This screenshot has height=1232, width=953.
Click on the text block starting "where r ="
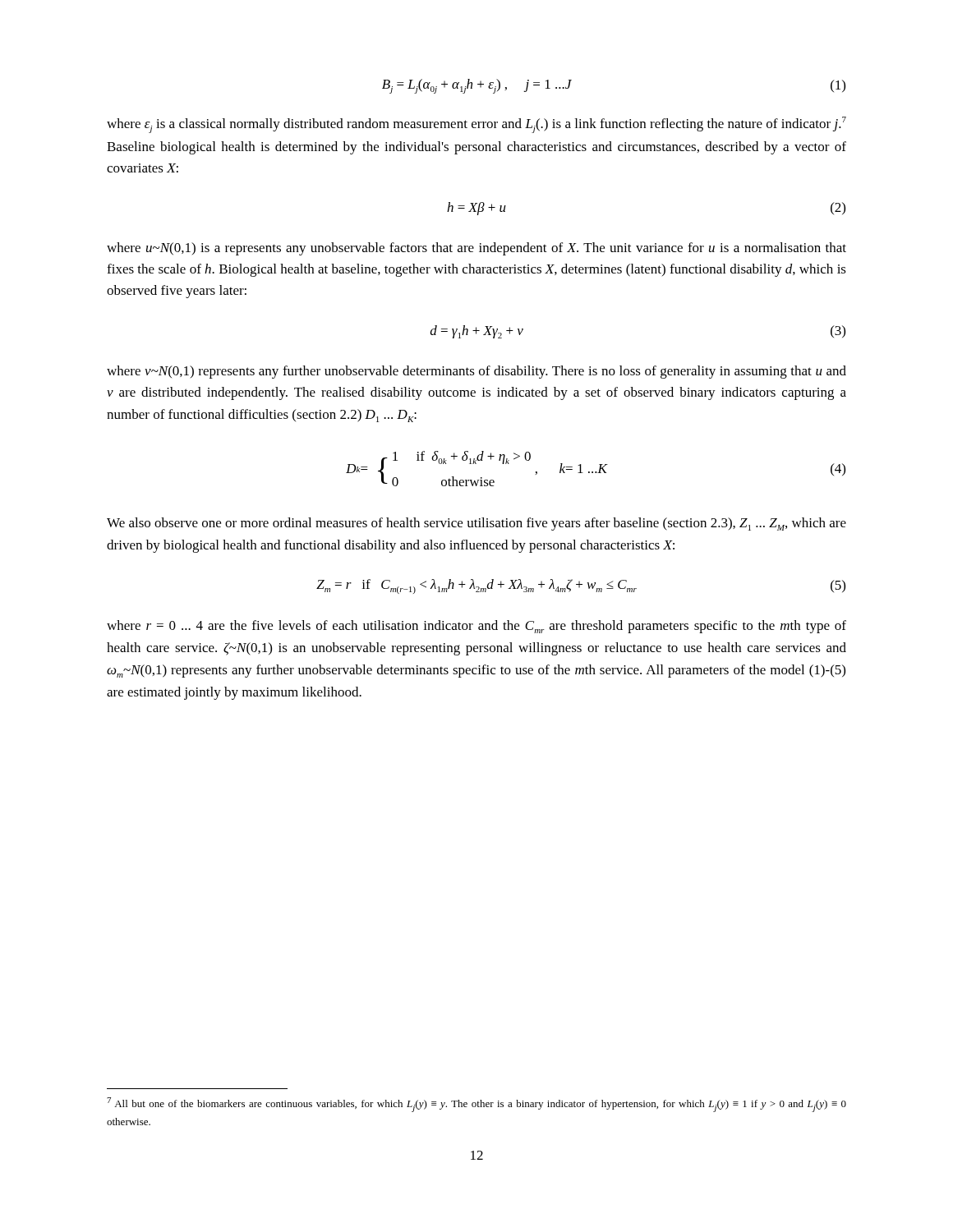click(476, 659)
